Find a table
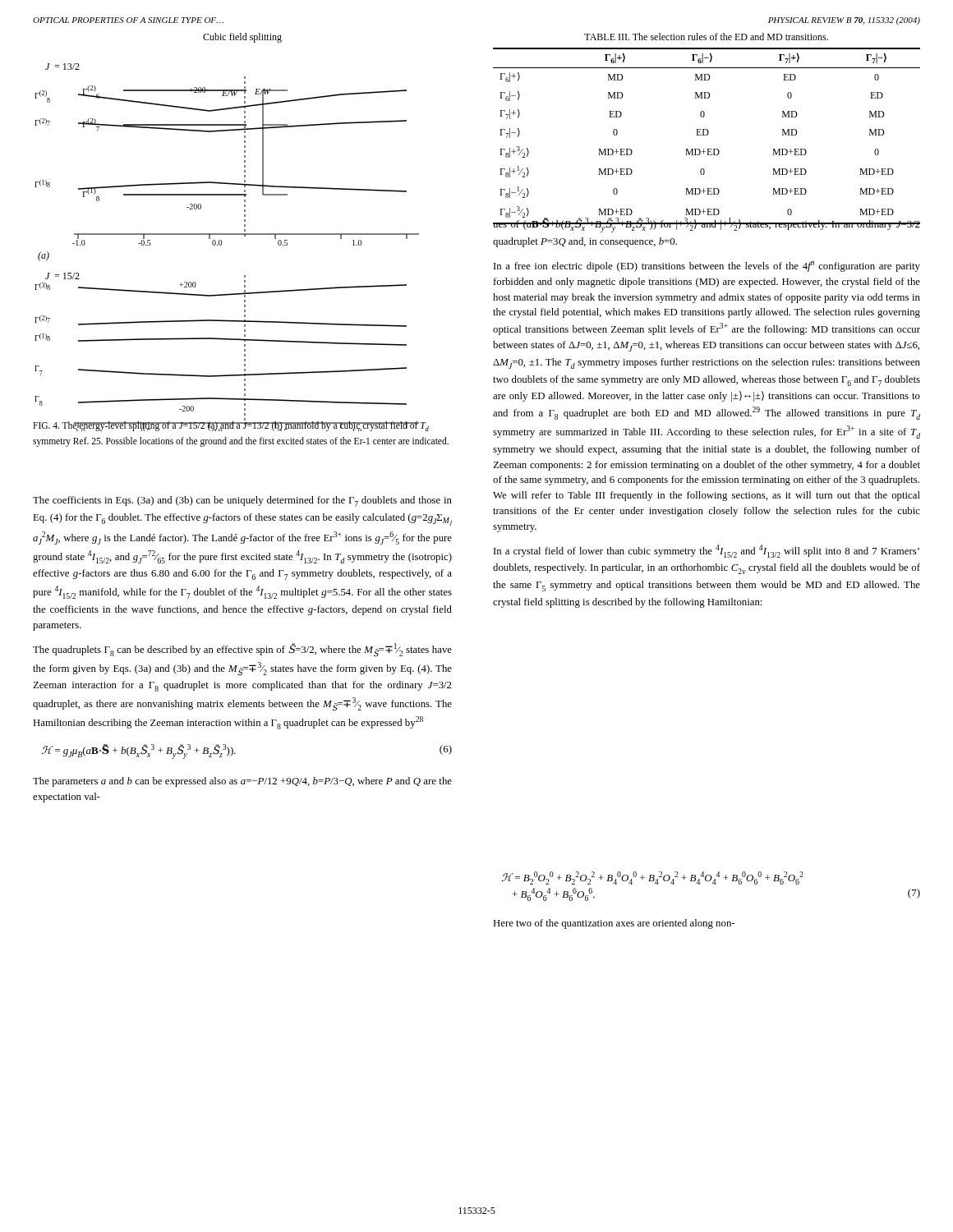 707,128
